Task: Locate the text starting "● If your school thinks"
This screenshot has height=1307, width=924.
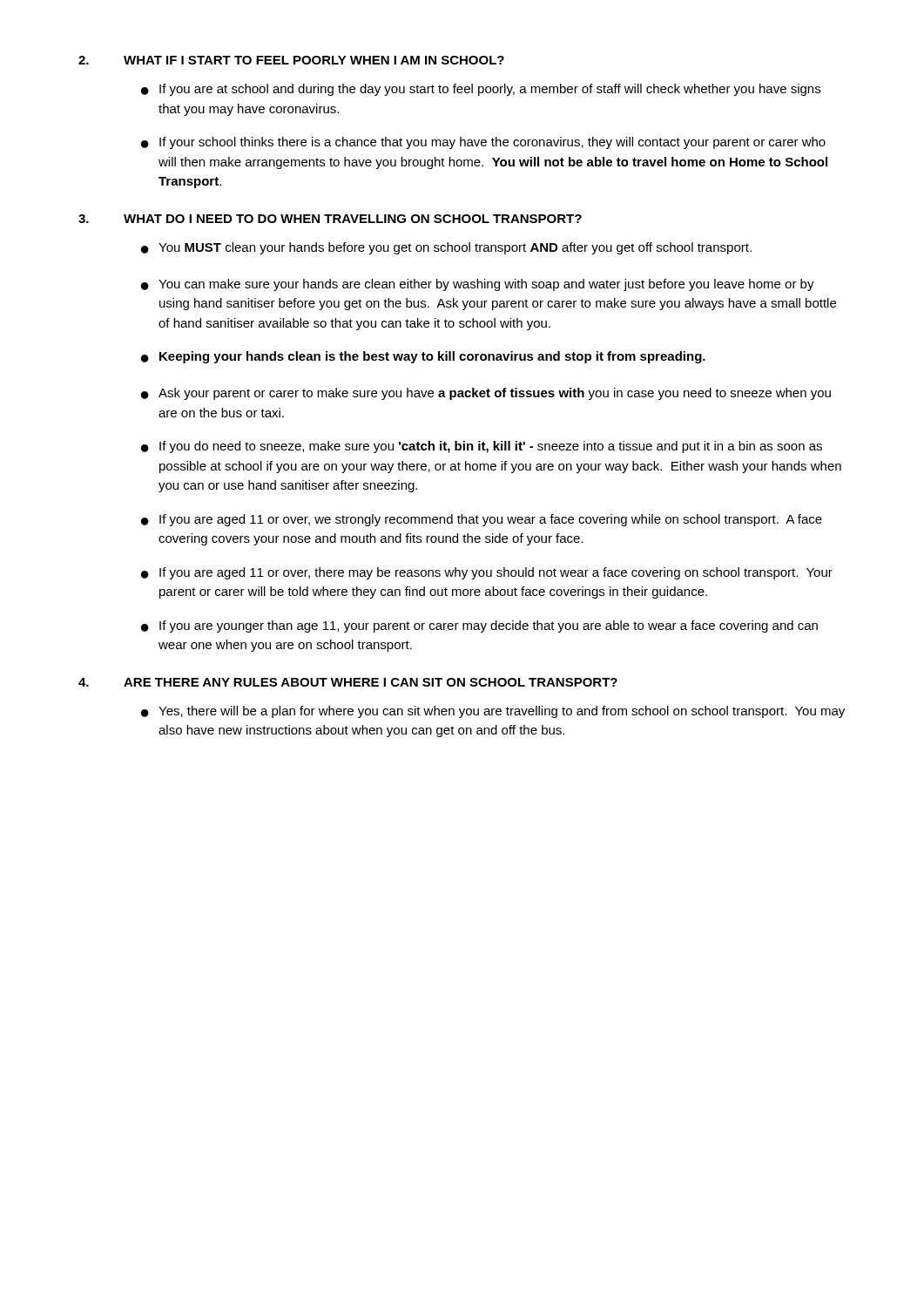Action: click(492, 162)
